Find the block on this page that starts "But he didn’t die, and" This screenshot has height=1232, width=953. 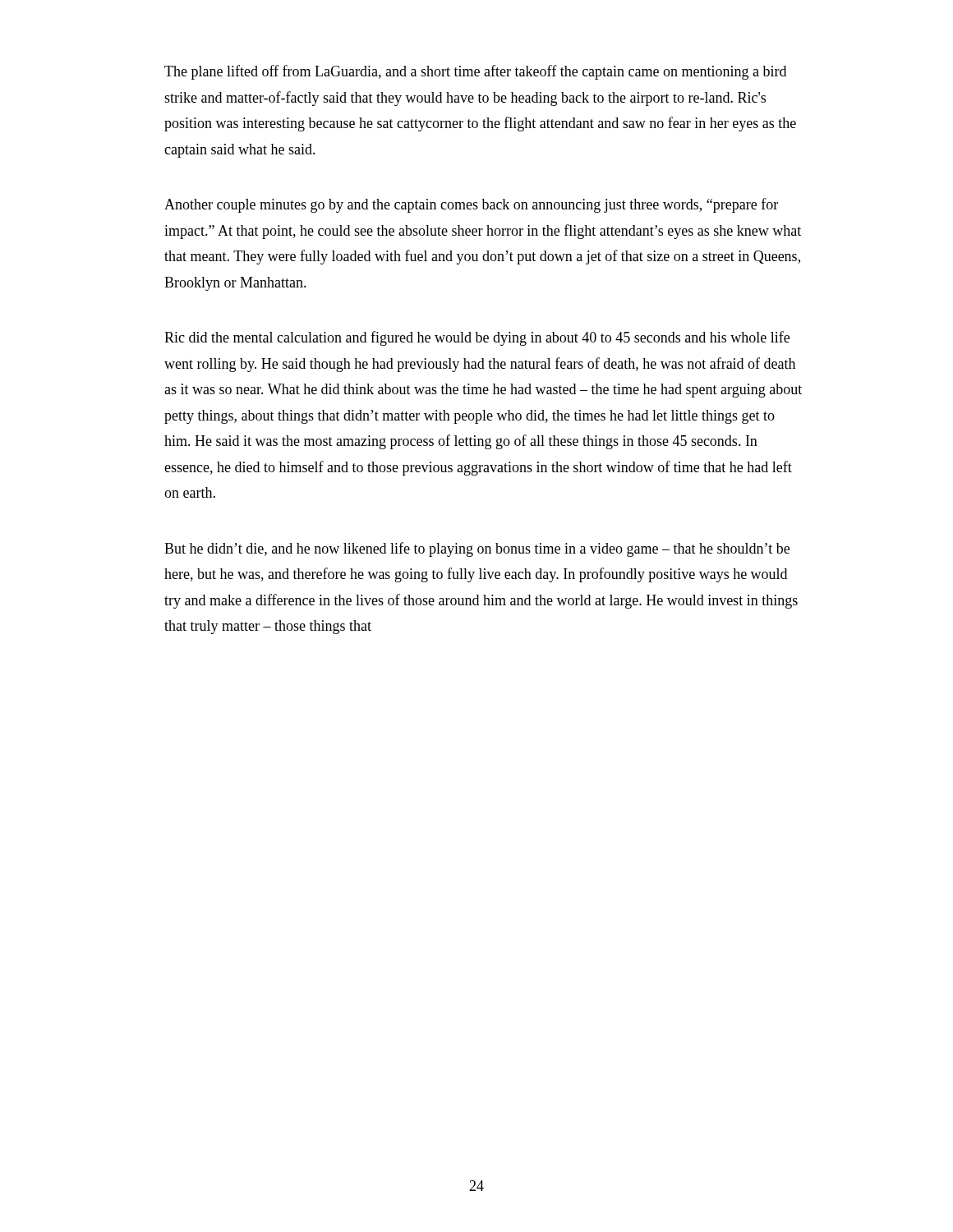click(481, 587)
